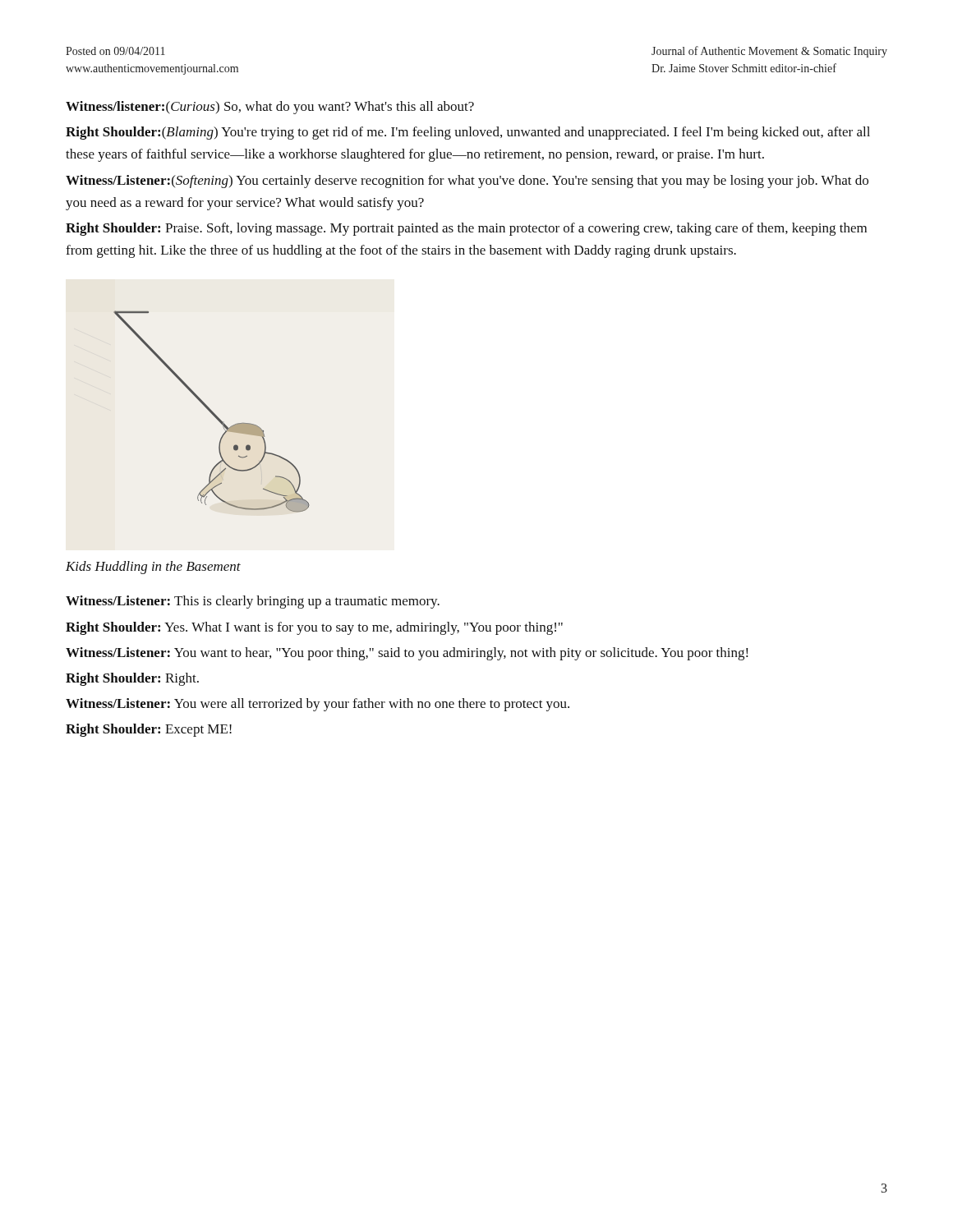953x1232 pixels.
Task: Where is the passage that starts "Right Shoulder: Praise. Soft, loving"?
Action: (467, 239)
